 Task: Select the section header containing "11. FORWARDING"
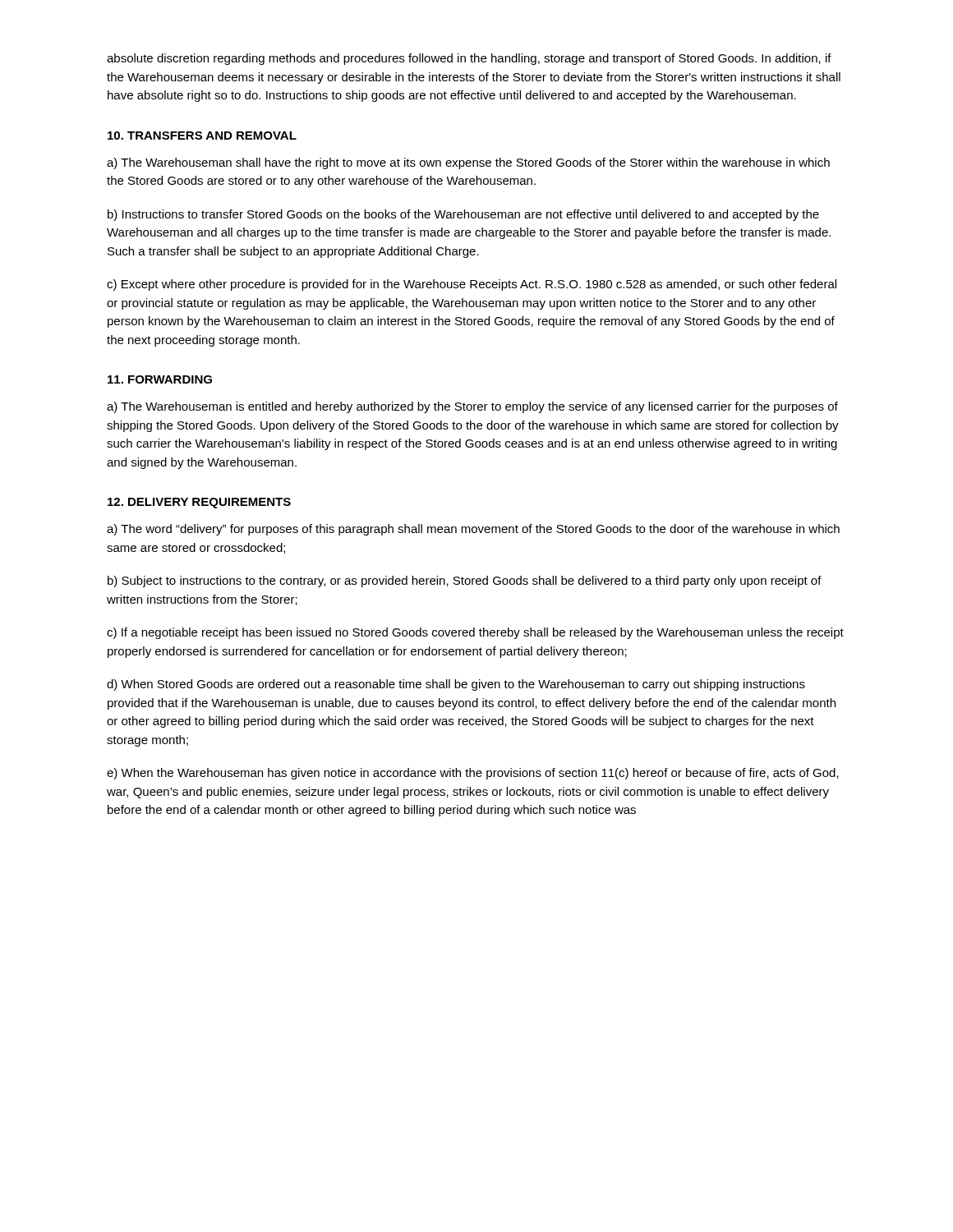click(x=160, y=379)
